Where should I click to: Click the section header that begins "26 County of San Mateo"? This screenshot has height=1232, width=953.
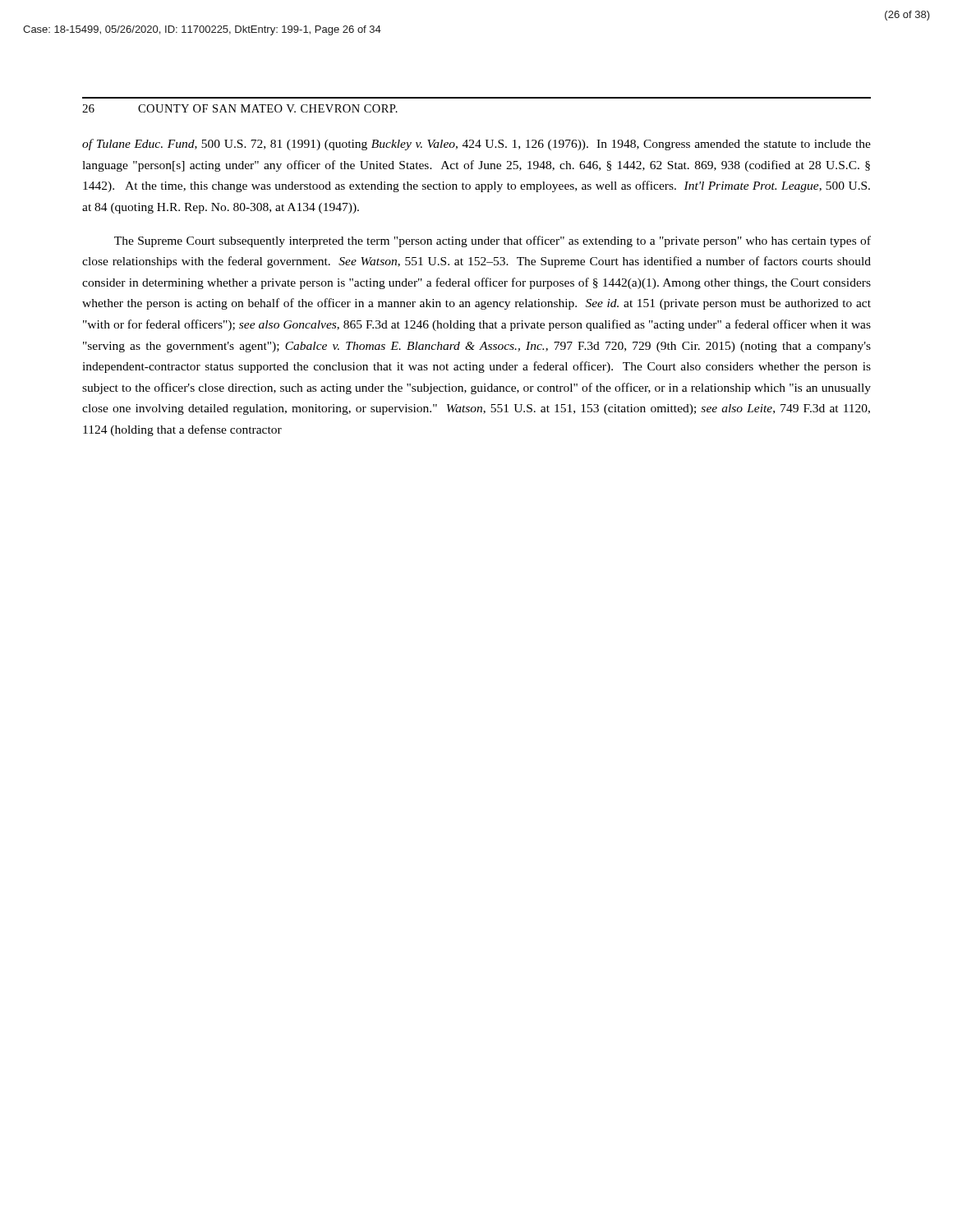pos(240,109)
